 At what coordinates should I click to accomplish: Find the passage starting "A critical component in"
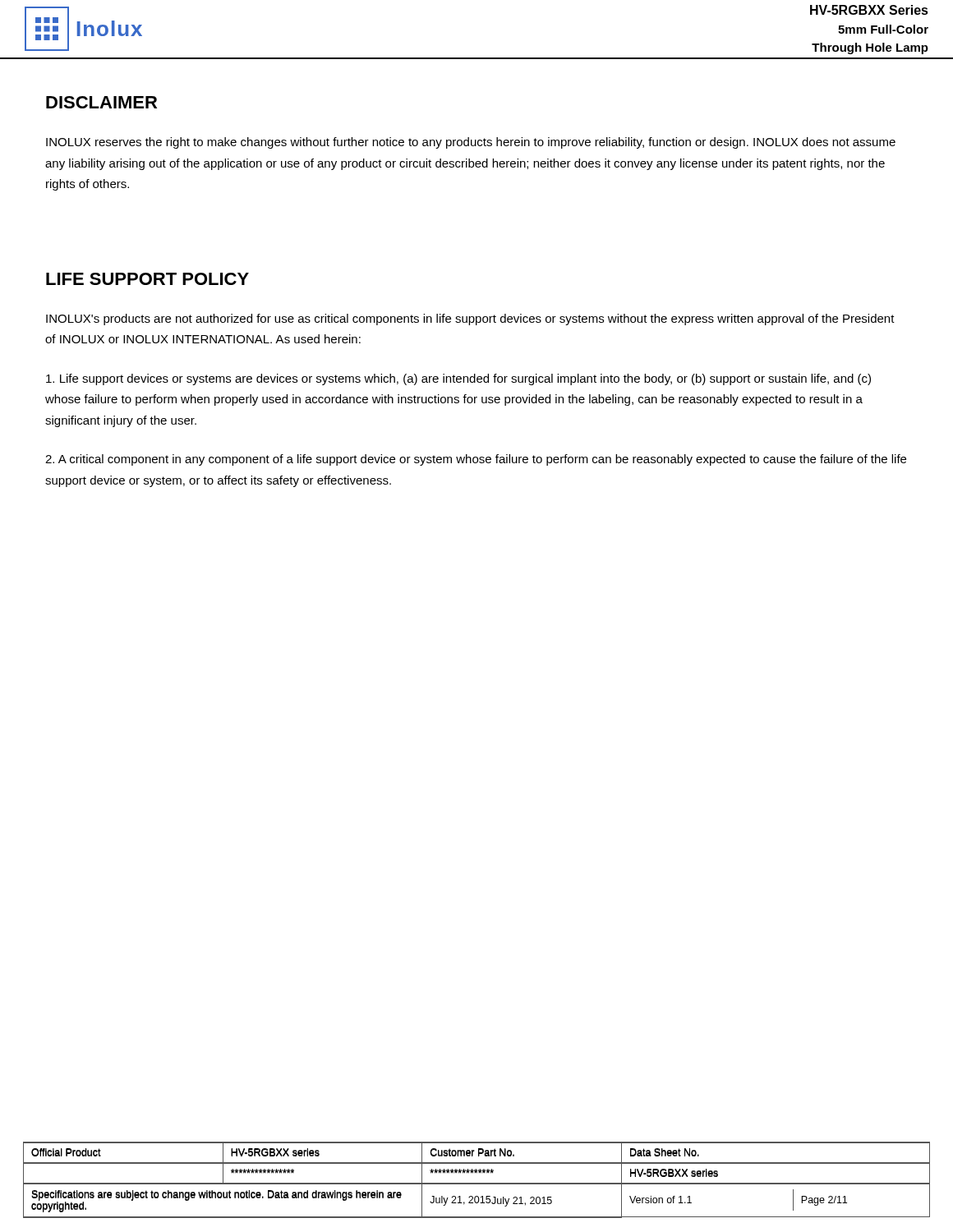476,469
